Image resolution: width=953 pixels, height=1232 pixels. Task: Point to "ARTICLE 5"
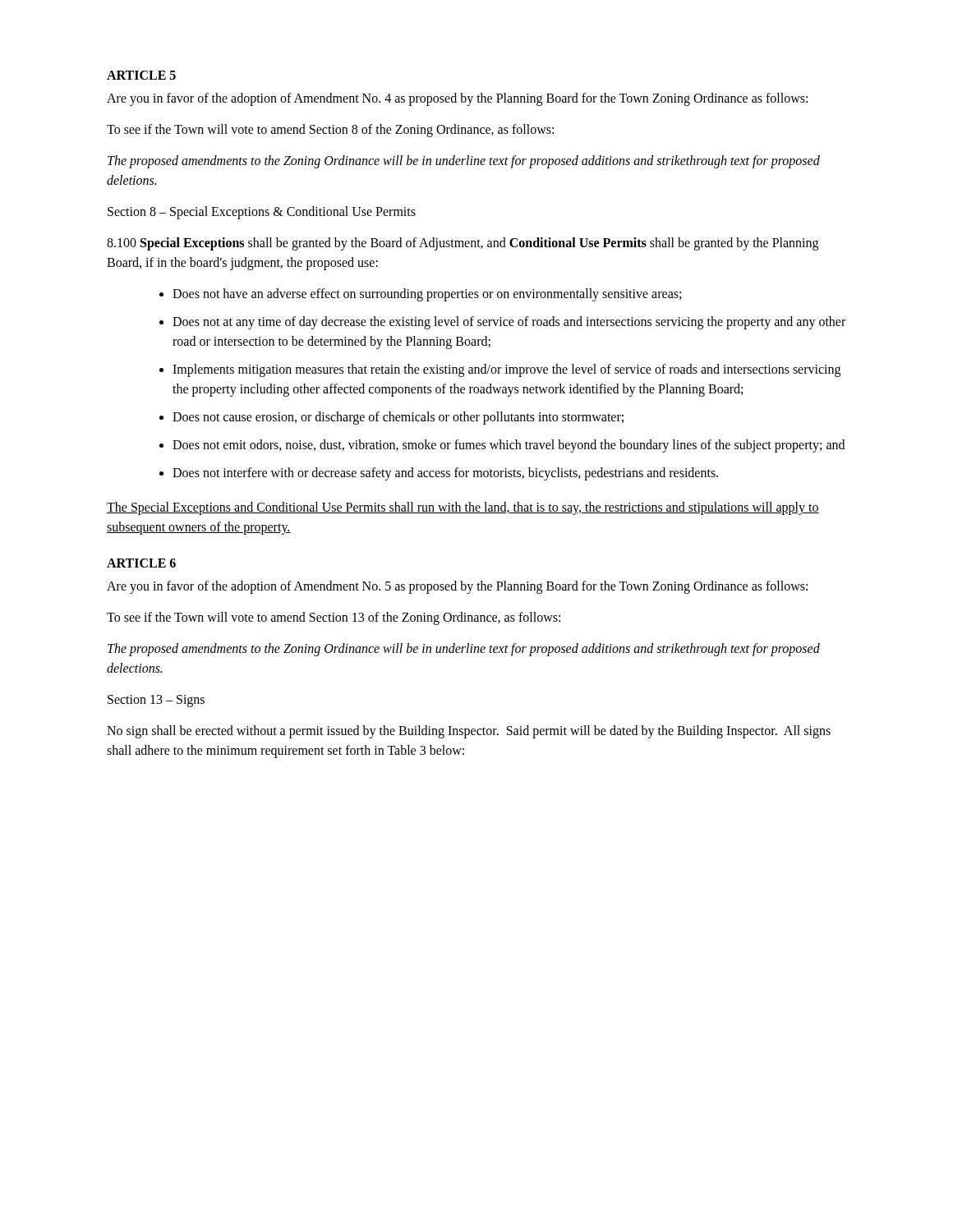click(x=141, y=75)
